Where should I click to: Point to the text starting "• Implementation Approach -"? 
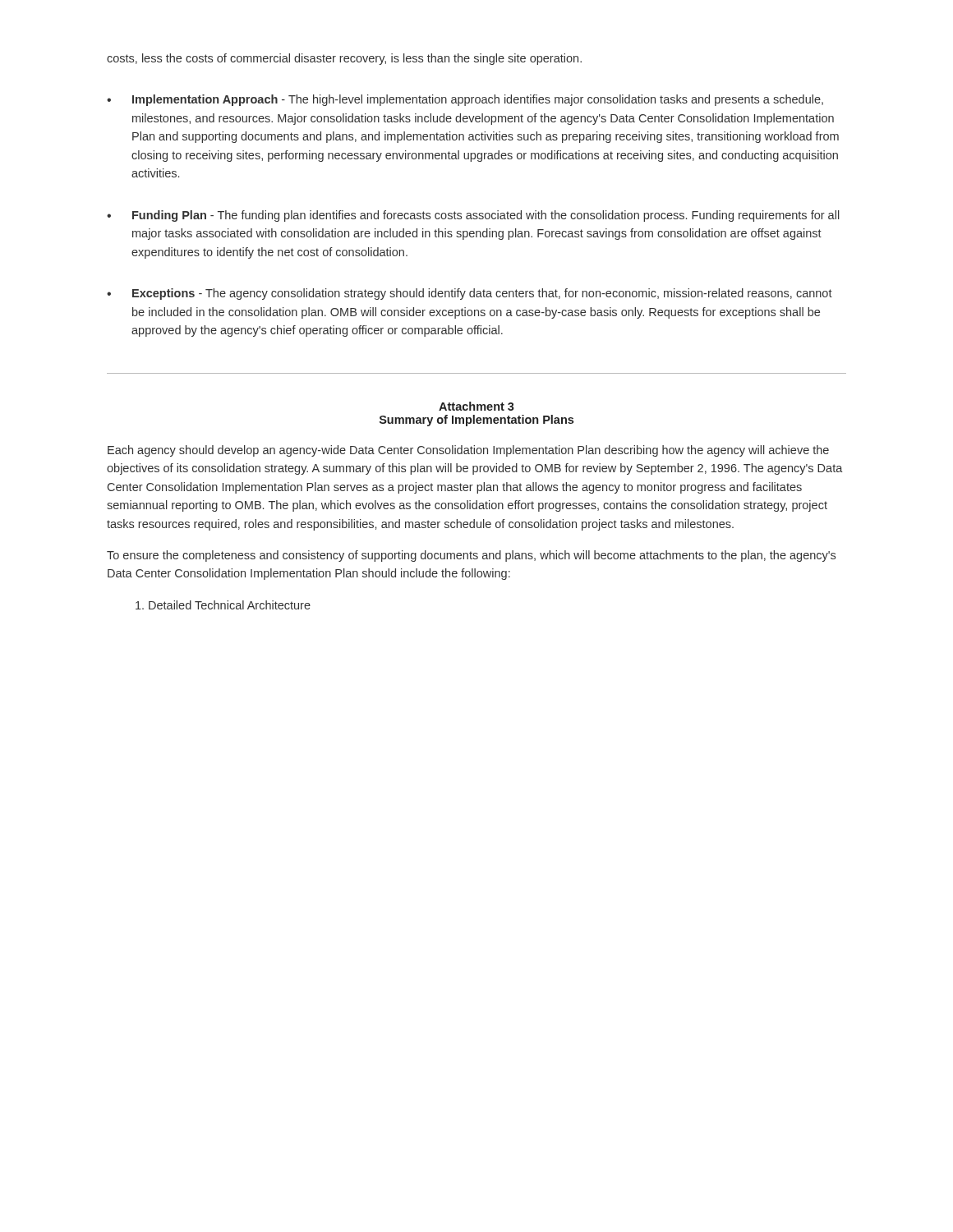(x=476, y=137)
